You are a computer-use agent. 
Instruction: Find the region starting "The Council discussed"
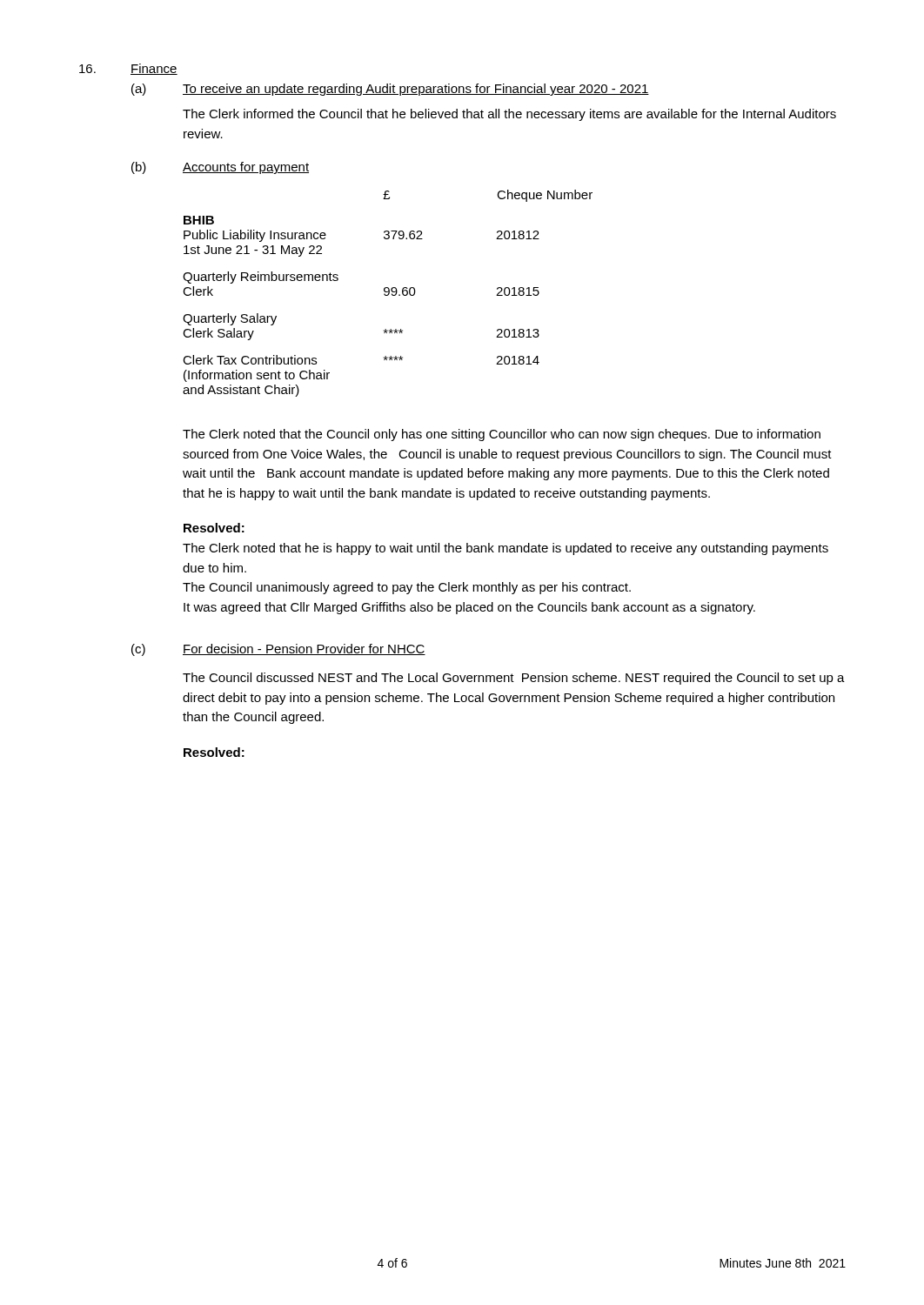click(x=514, y=697)
